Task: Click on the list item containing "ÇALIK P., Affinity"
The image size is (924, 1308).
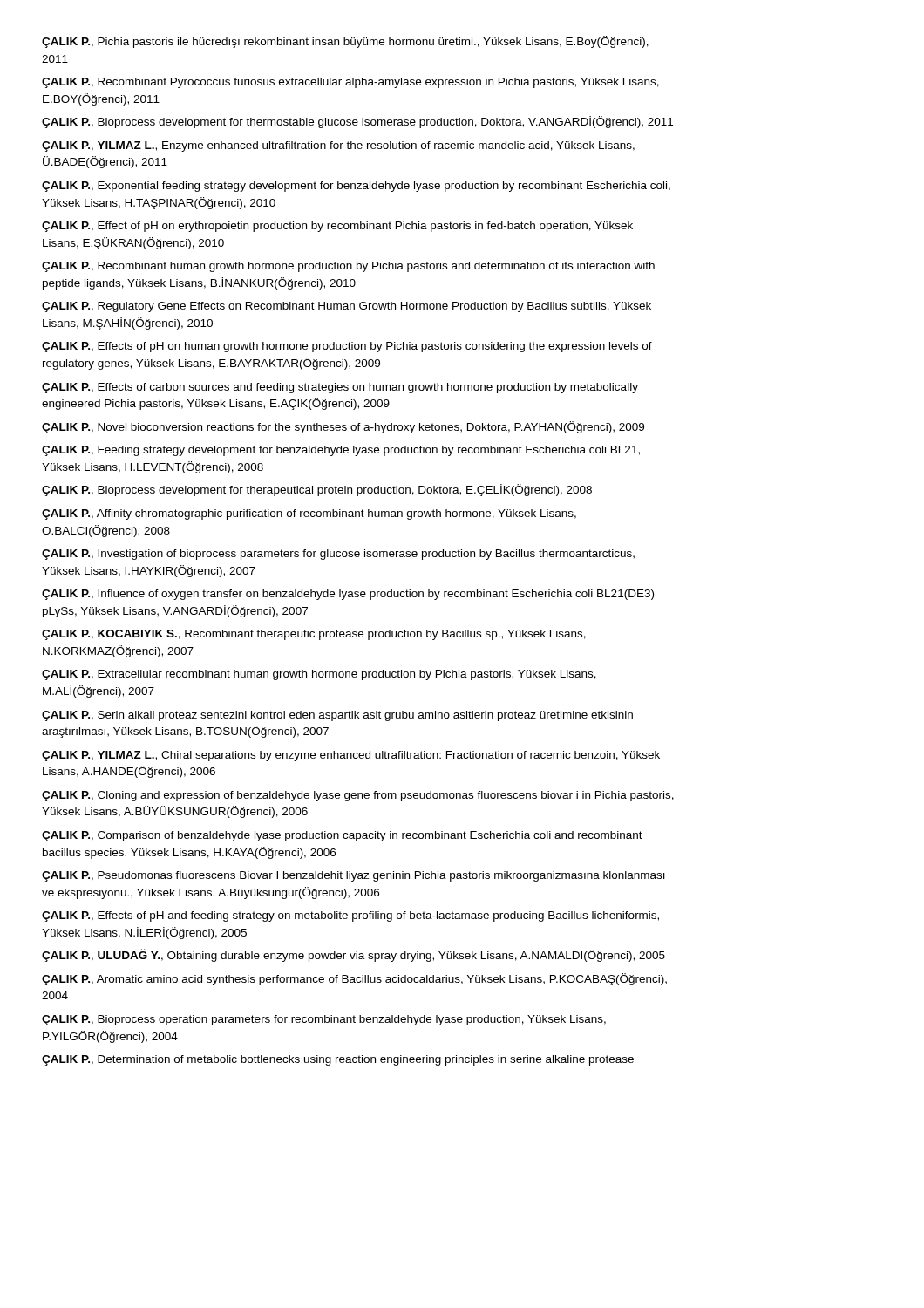Action: click(462, 522)
